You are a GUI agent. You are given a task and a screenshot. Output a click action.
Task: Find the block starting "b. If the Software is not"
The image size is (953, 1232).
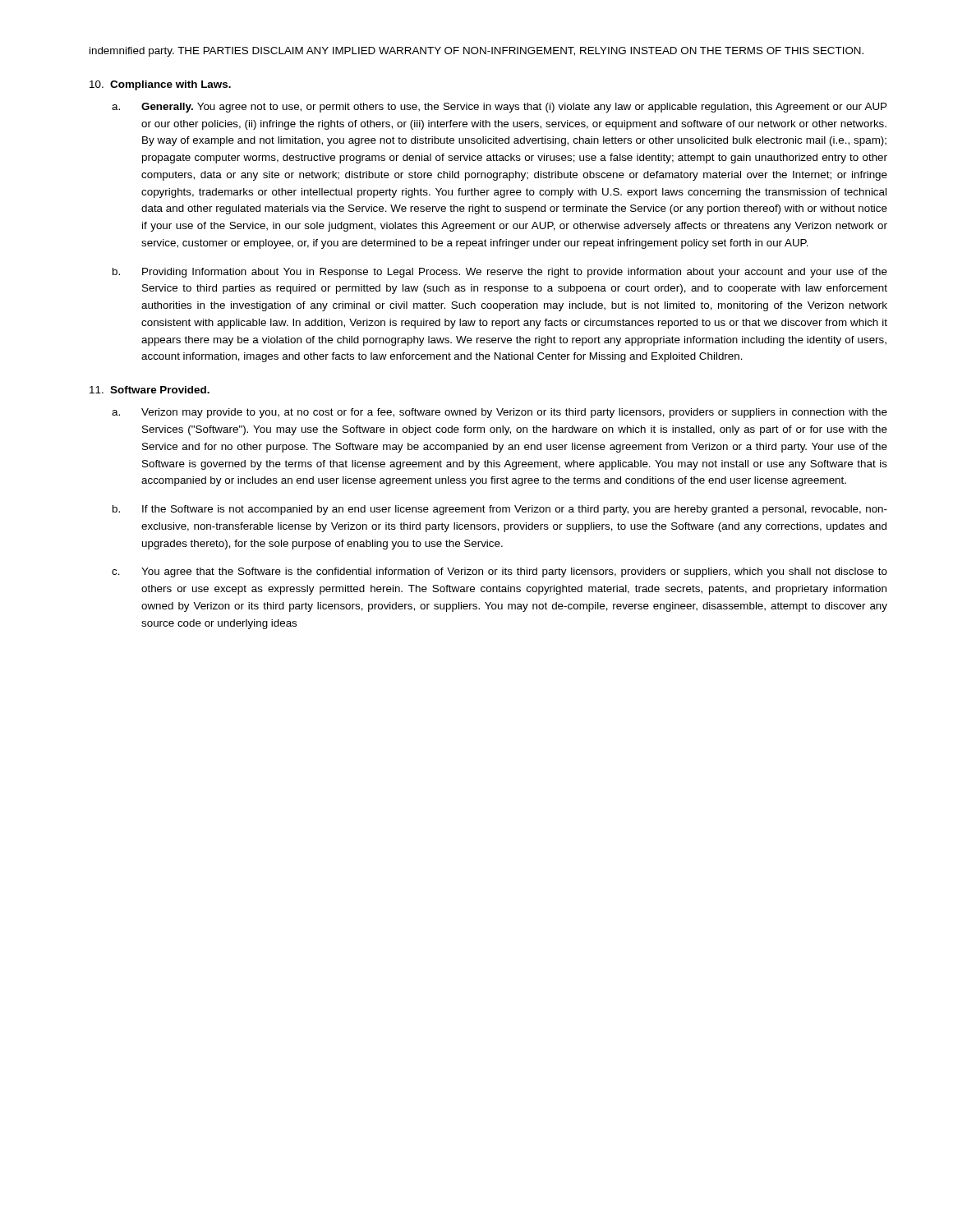(499, 527)
